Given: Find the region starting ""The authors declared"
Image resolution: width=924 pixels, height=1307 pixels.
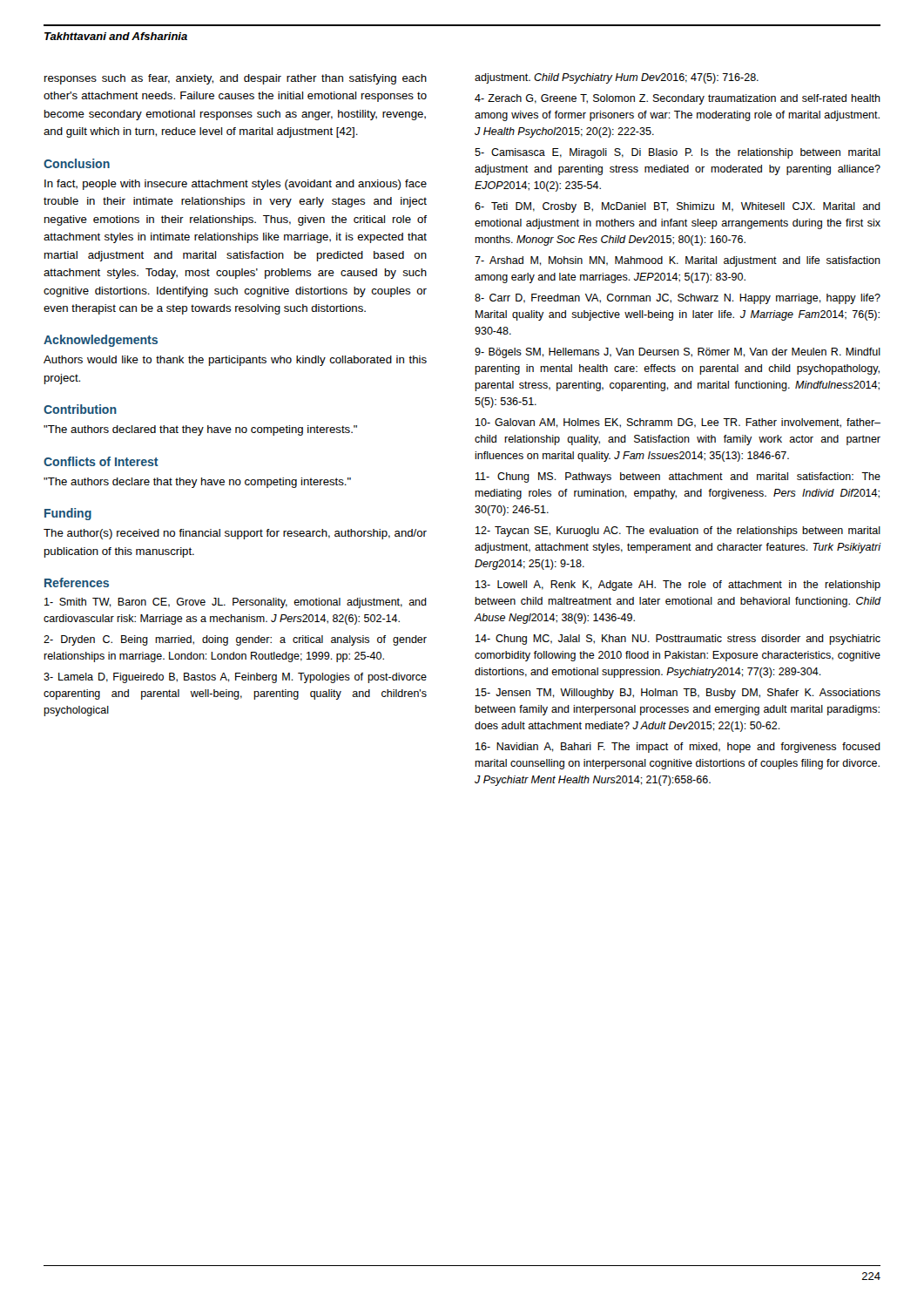Looking at the screenshot, I should point(201,429).
